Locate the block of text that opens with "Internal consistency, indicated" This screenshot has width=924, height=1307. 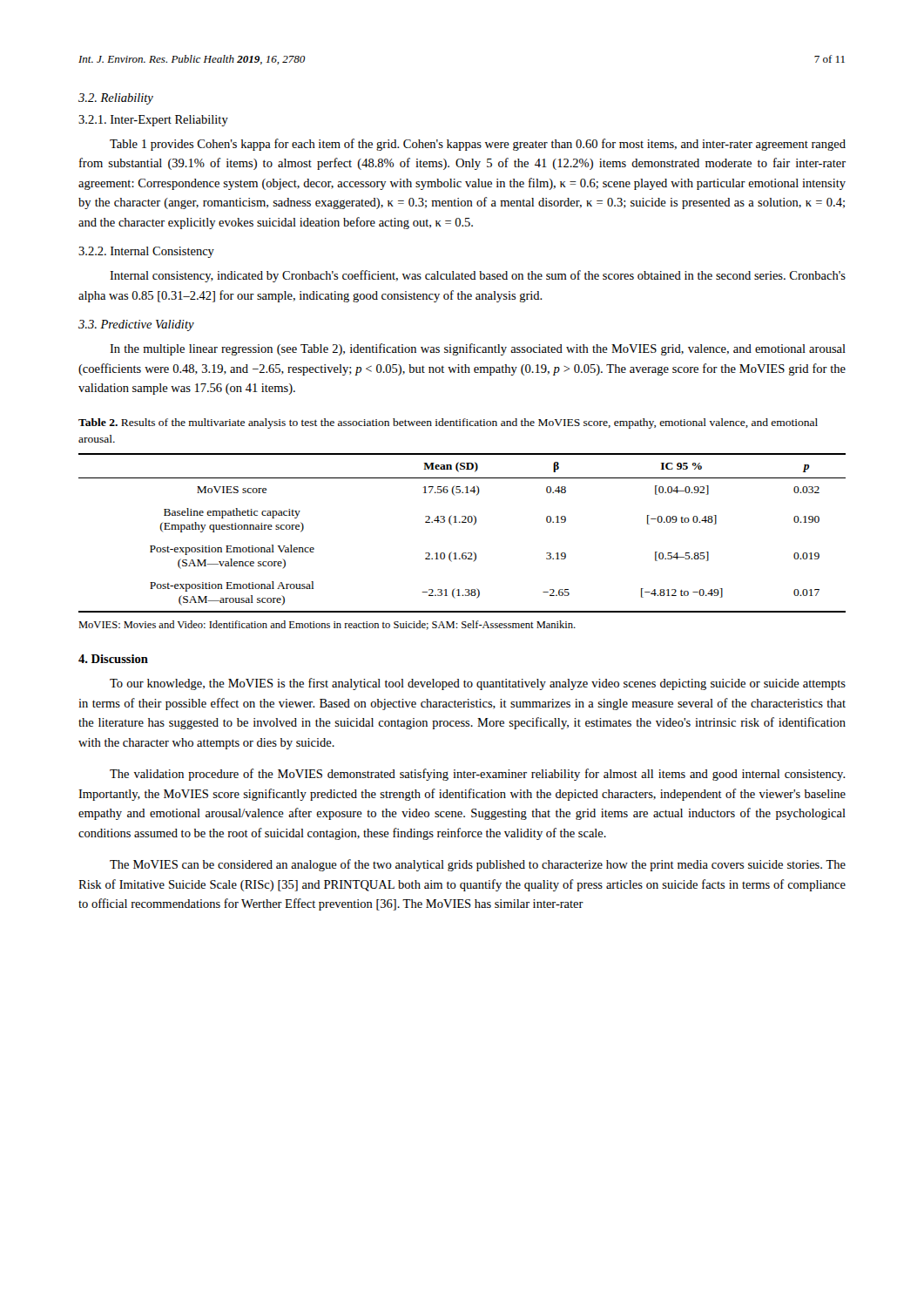point(462,286)
